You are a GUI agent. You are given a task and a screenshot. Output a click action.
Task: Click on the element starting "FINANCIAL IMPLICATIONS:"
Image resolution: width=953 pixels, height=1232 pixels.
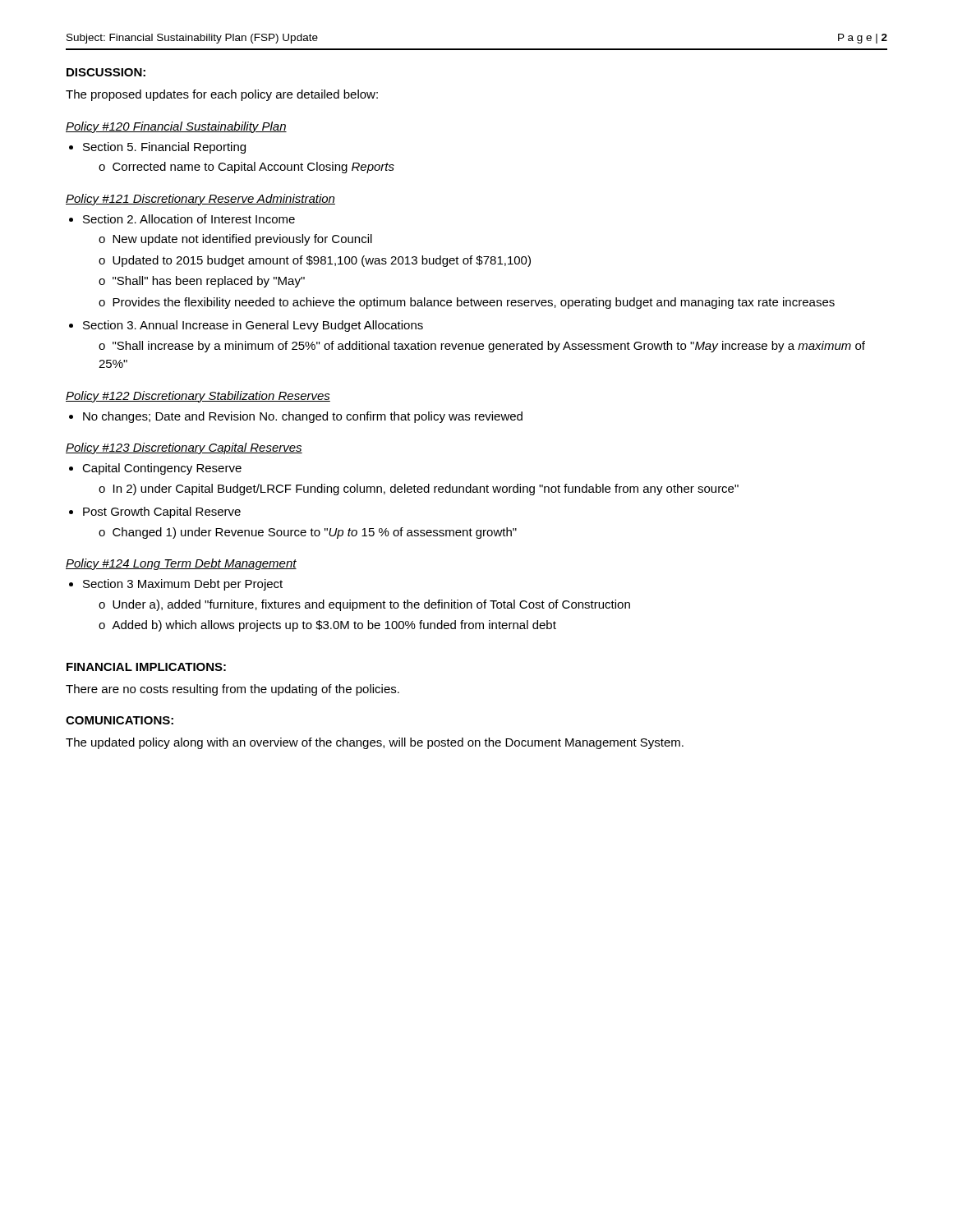(146, 666)
